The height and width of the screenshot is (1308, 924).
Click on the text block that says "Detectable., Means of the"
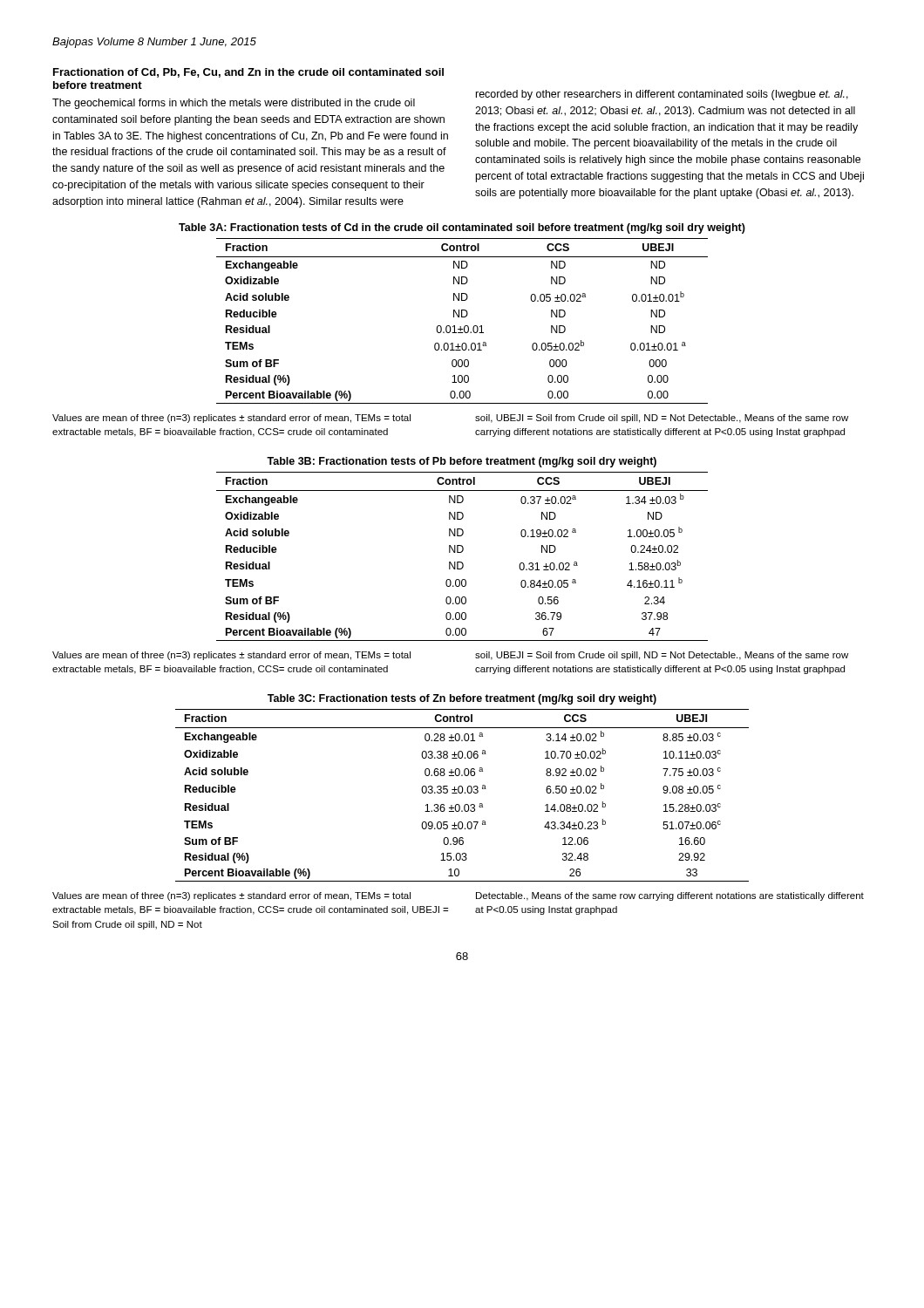pos(669,903)
